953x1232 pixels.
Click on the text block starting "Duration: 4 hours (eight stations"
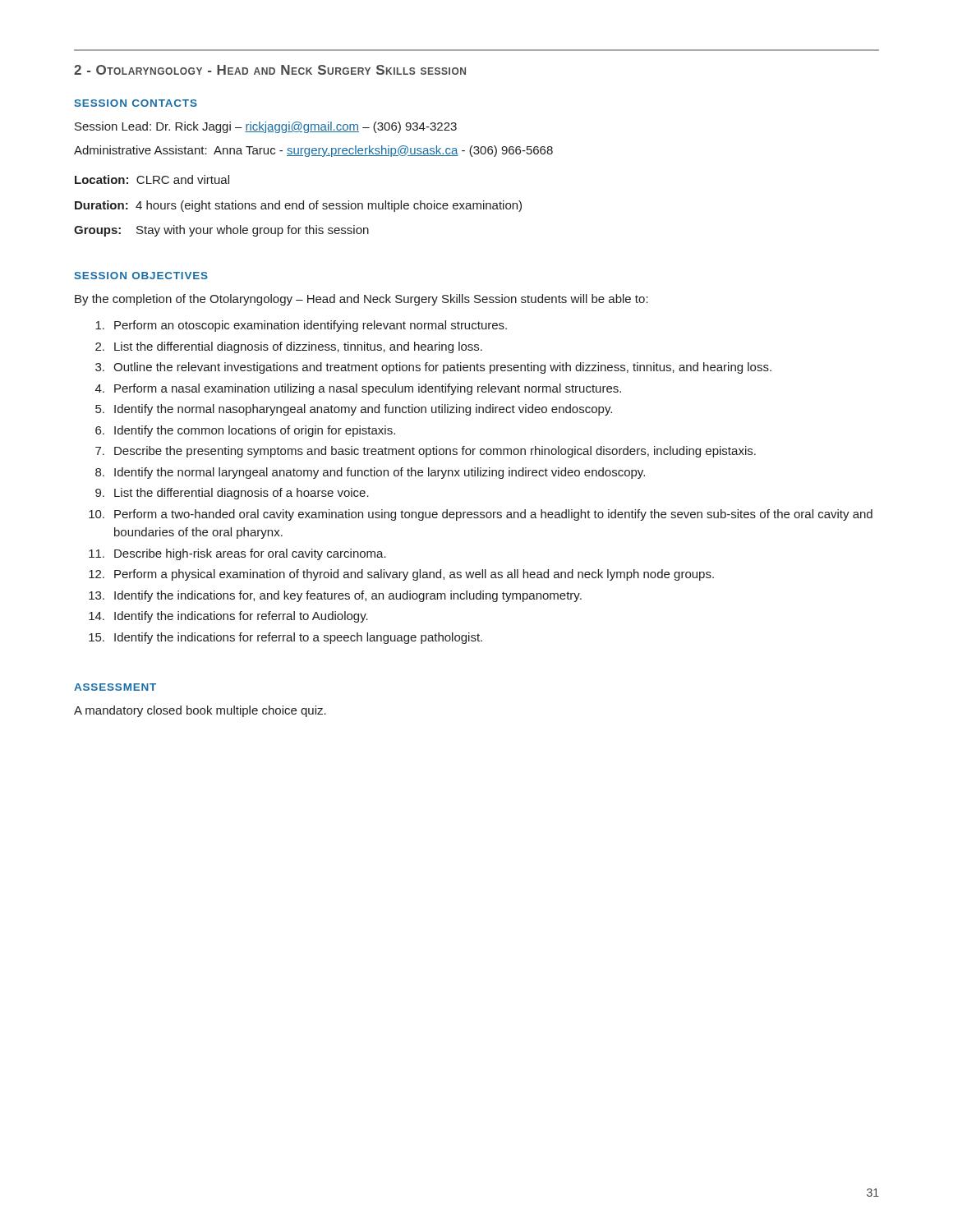(x=298, y=205)
